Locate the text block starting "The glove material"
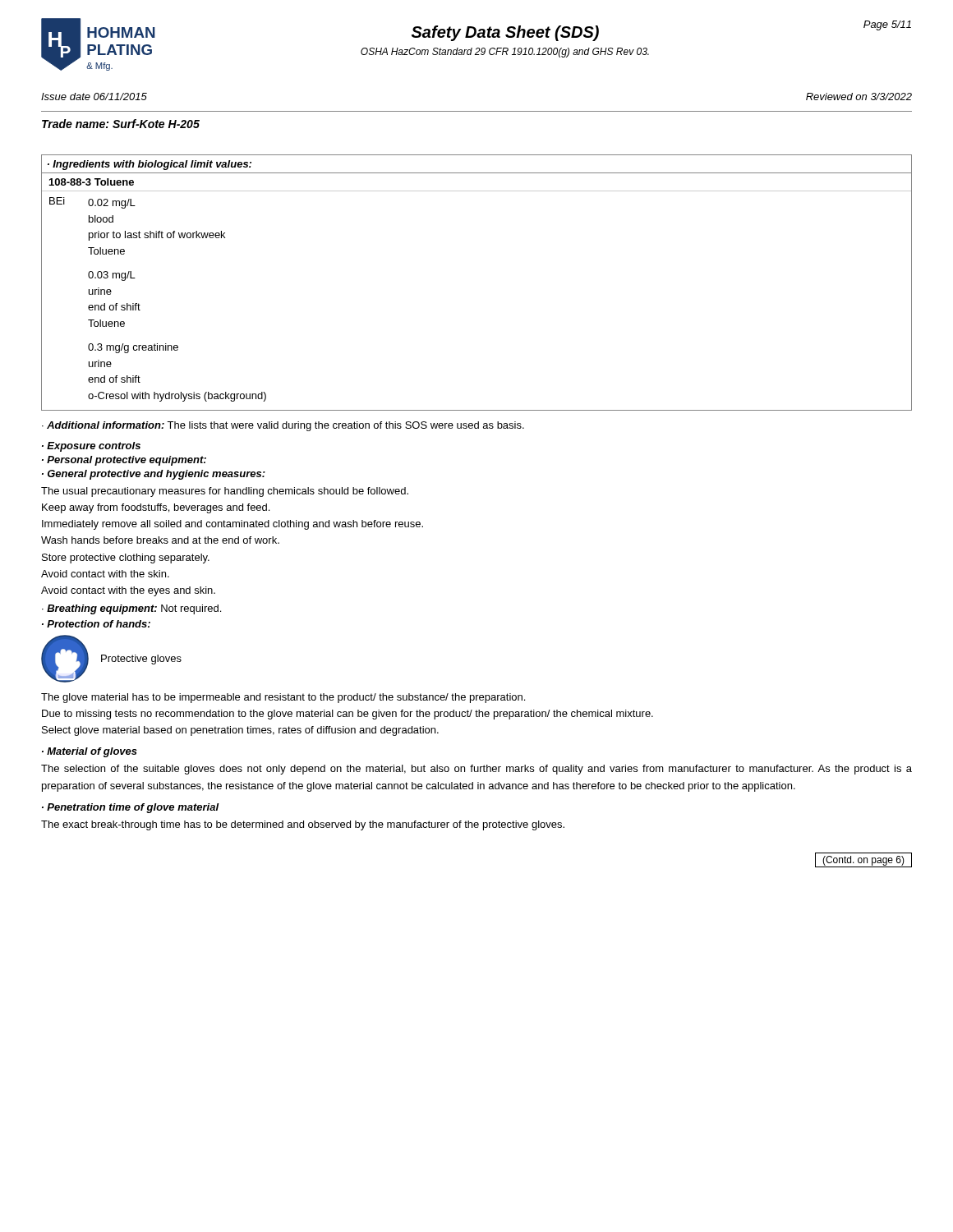The width and height of the screenshot is (953, 1232). click(x=347, y=713)
